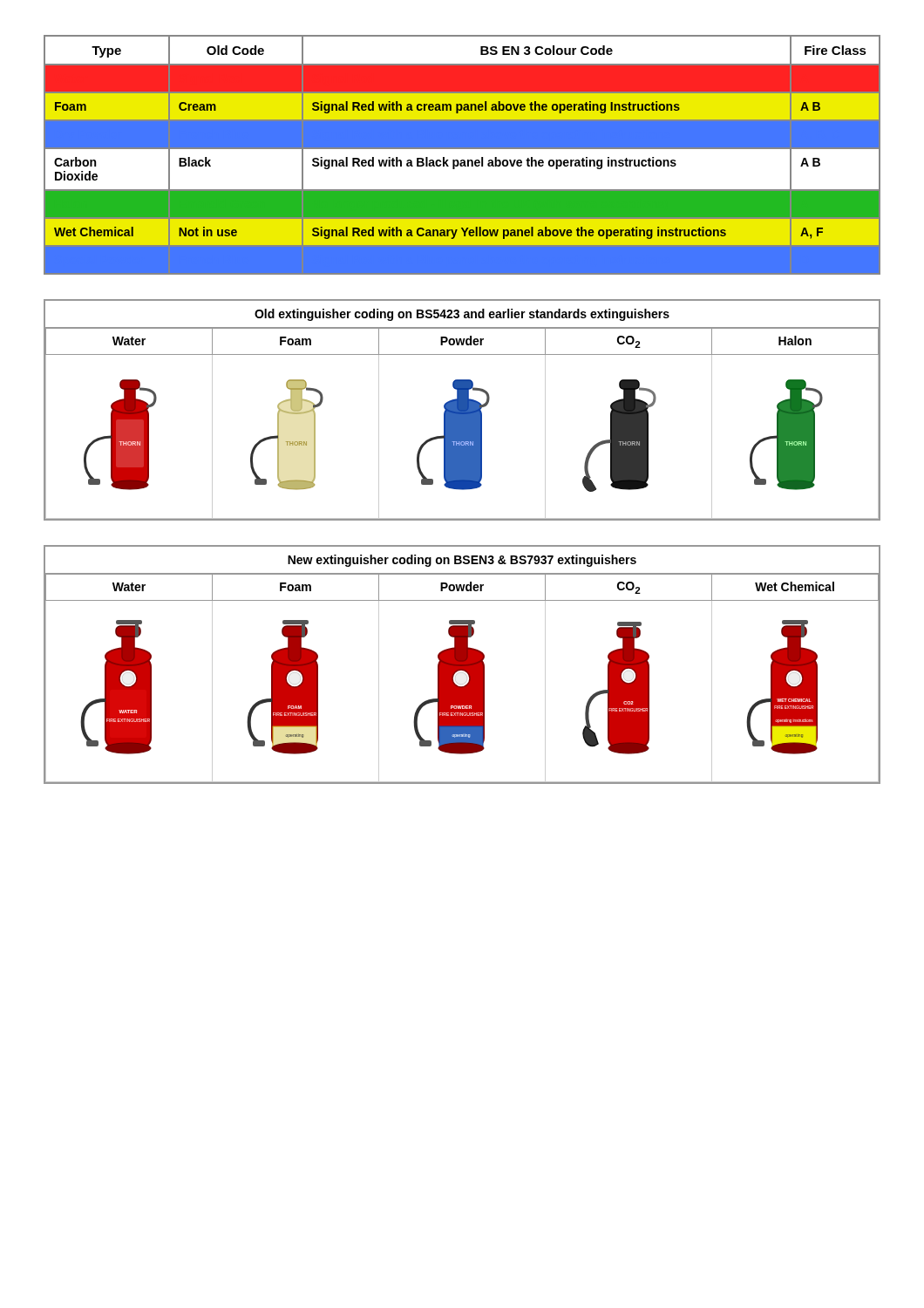Screen dimensions: 1308x924
Task: Locate the table with the text "A B"
Action: point(462,155)
